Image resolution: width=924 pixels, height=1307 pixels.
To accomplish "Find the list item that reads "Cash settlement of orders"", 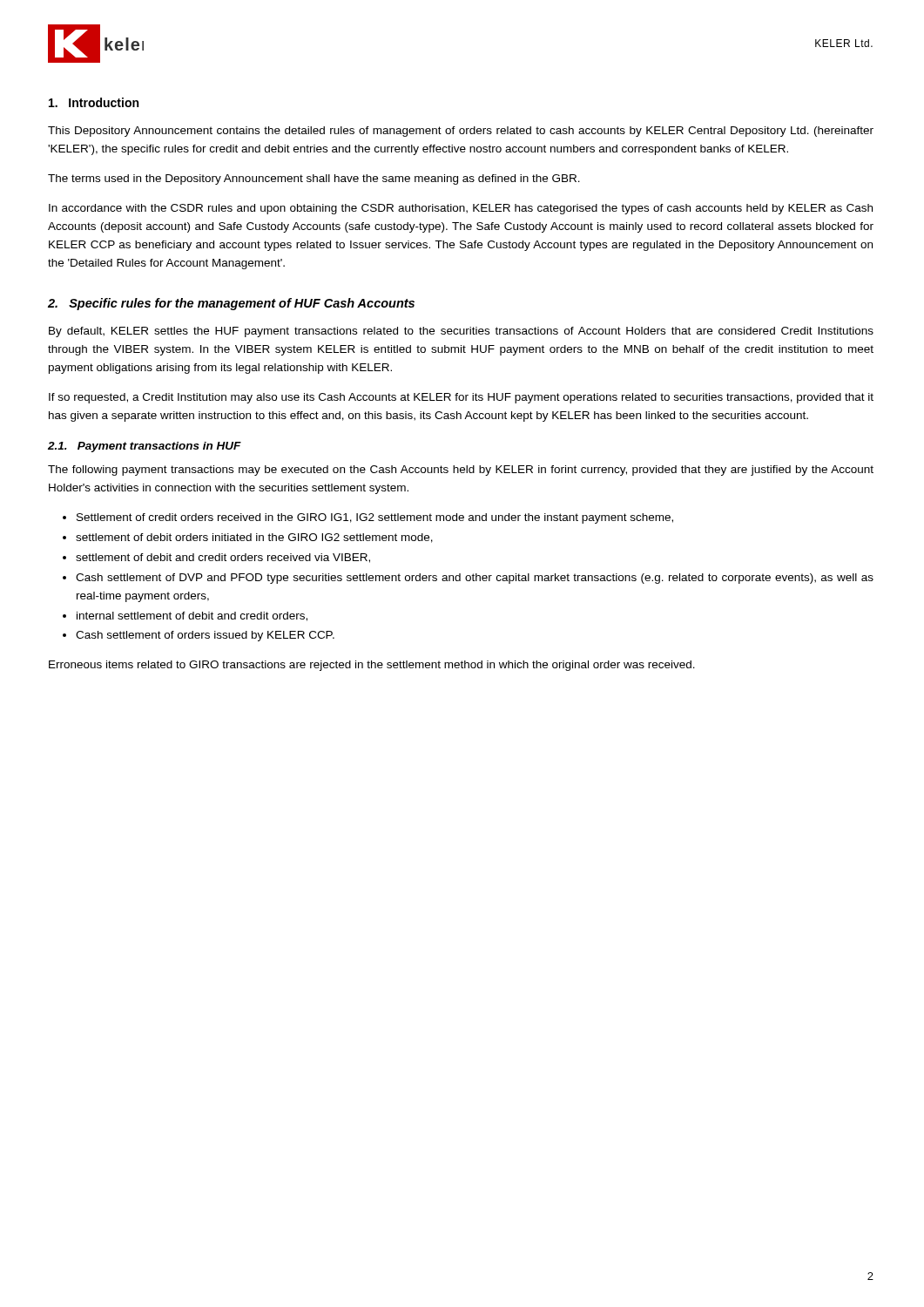I will point(205,635).
